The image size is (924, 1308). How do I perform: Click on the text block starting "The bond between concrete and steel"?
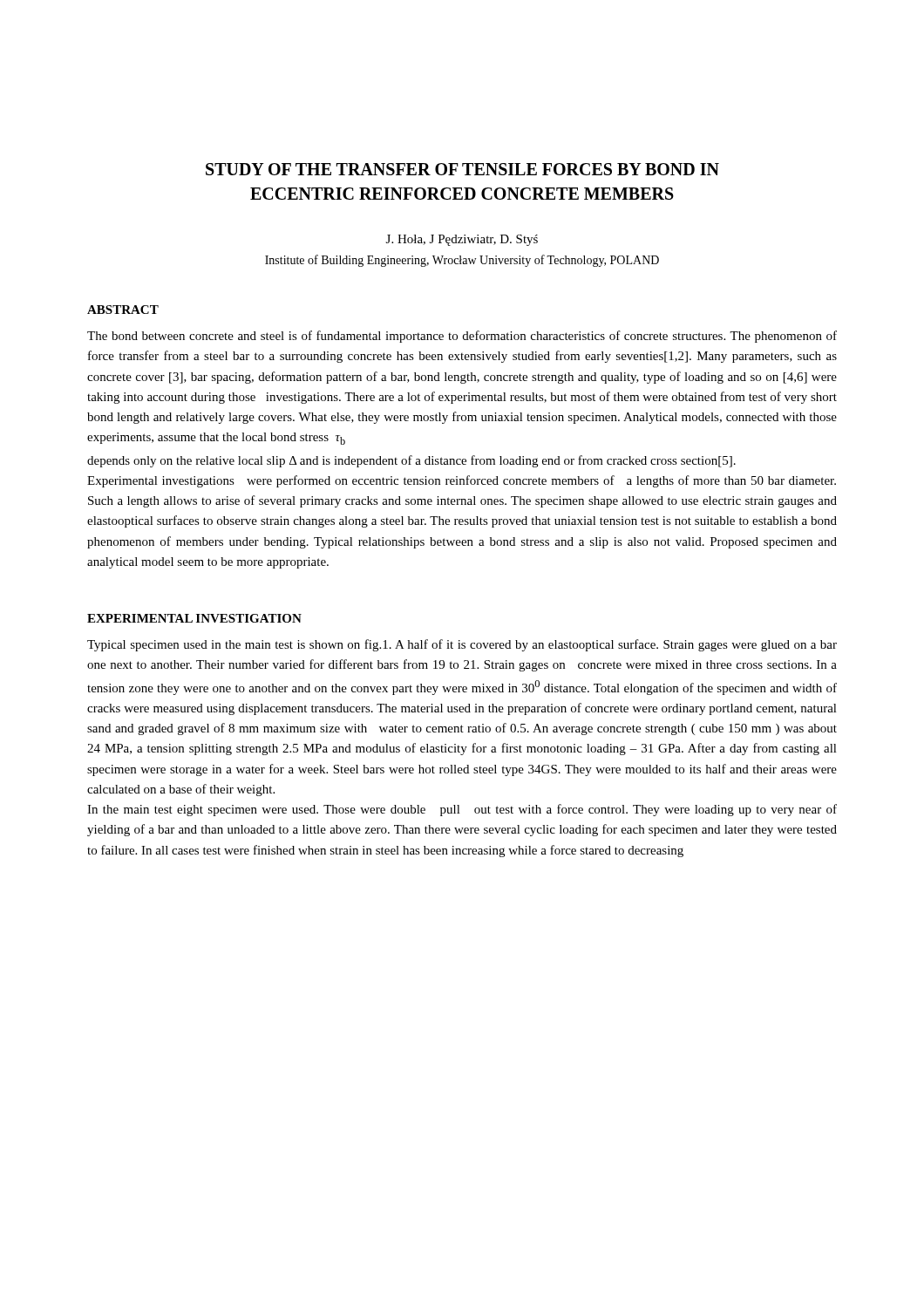[x=462, y=388]
